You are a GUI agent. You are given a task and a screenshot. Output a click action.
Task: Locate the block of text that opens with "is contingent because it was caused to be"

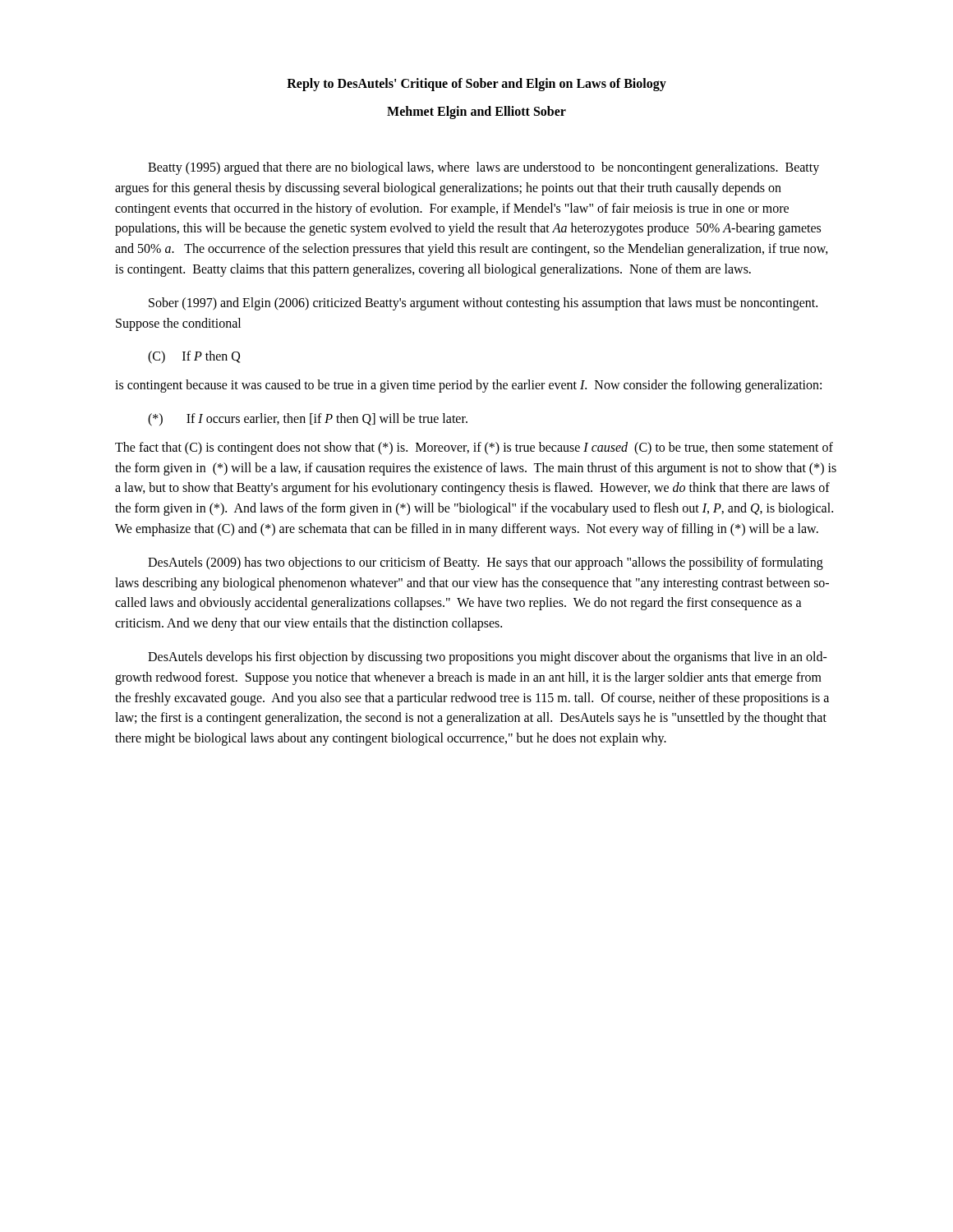tap(469, 385)
